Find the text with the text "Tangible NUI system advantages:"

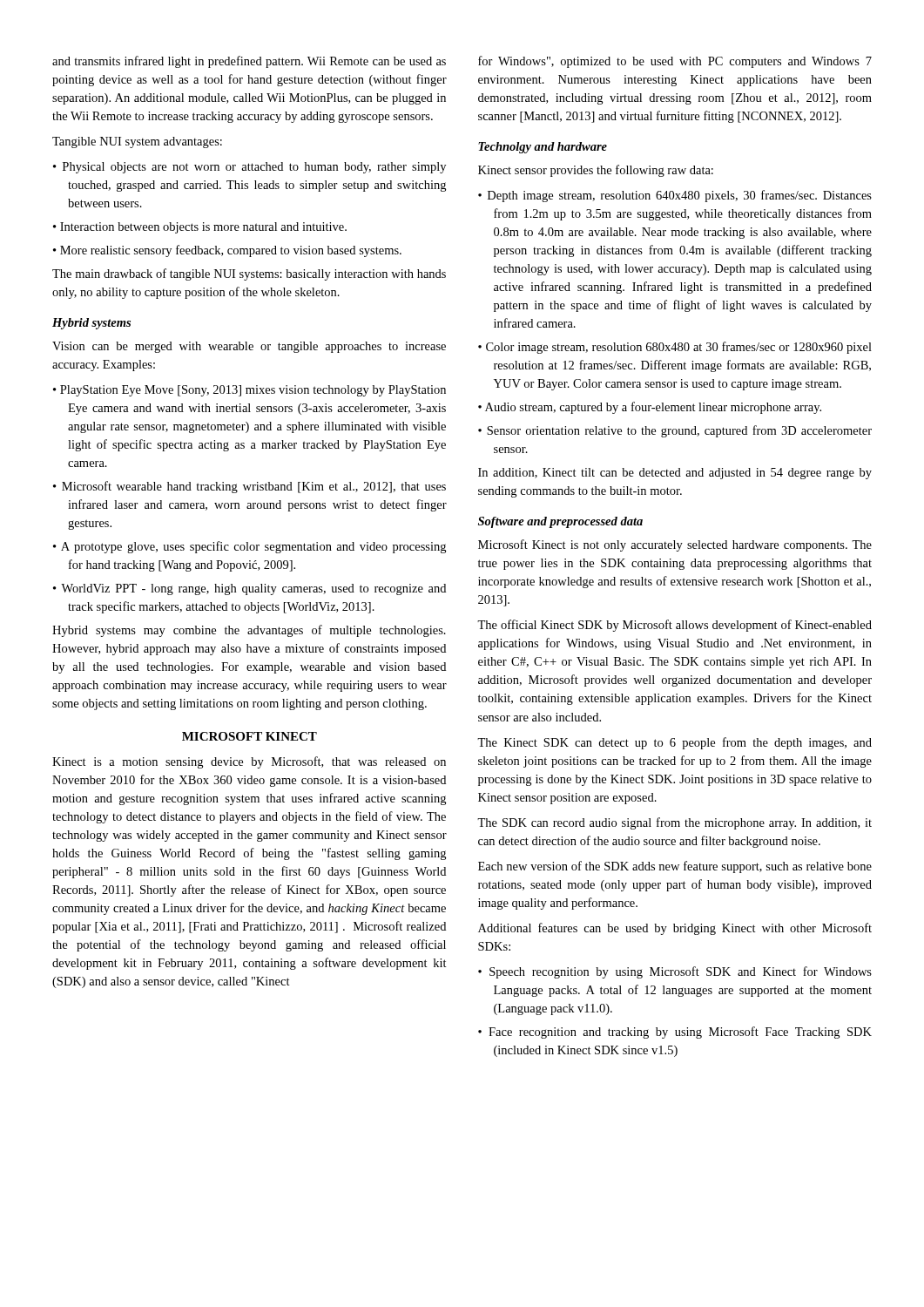coord(137,142)
